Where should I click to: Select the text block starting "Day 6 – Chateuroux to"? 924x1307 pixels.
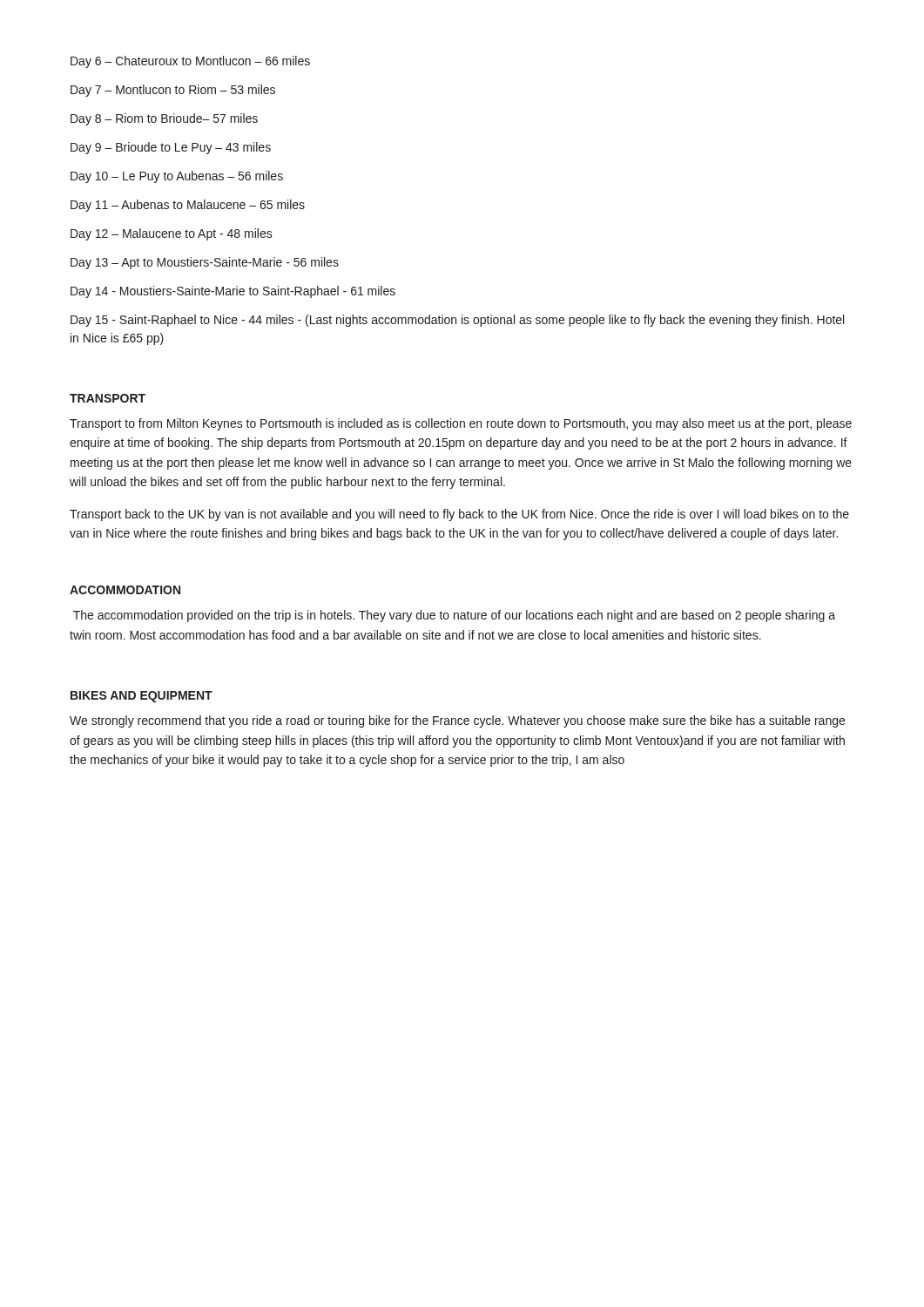(x=190, y=61)
